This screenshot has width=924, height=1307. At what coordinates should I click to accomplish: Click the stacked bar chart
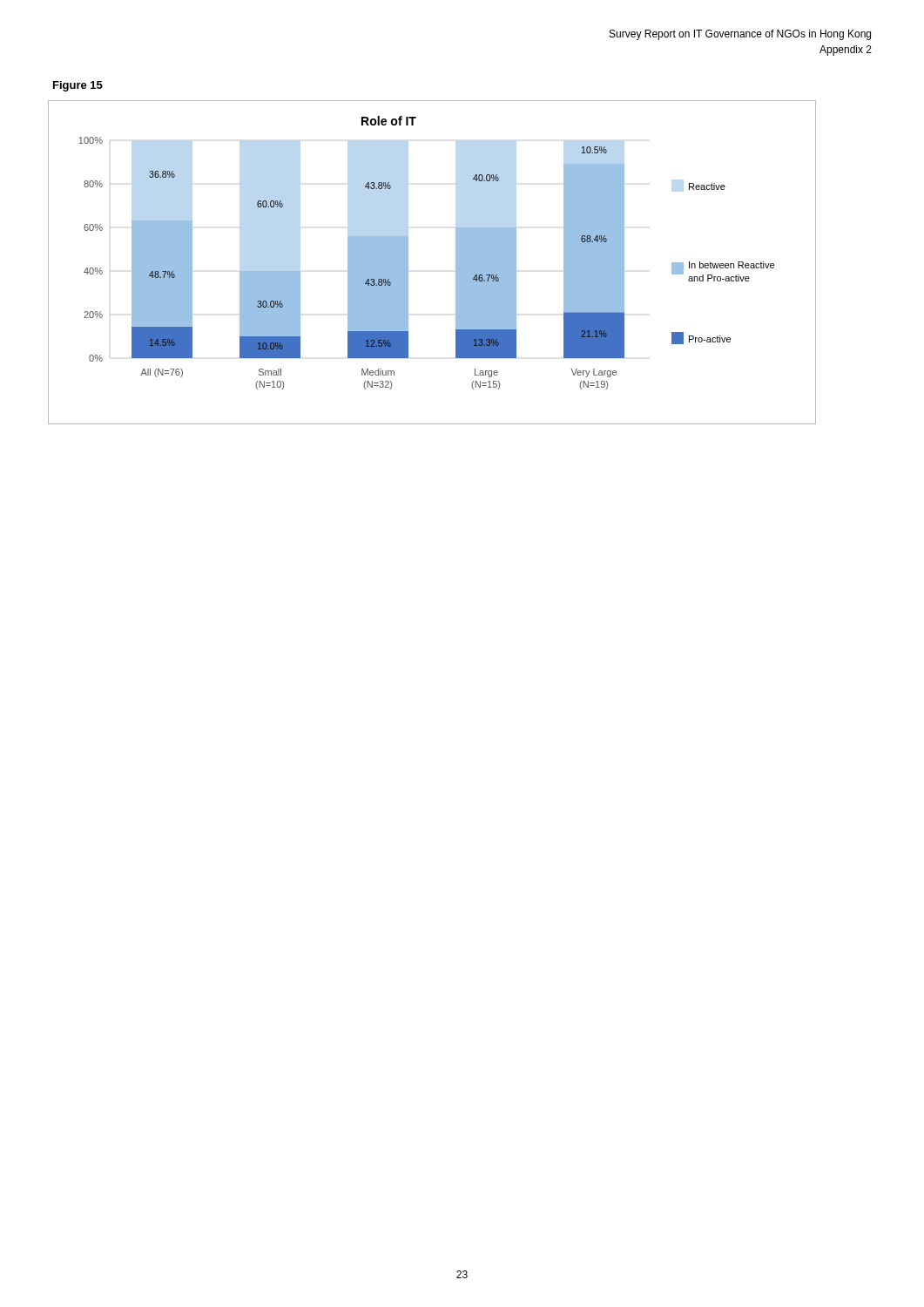tap(432, 262)
